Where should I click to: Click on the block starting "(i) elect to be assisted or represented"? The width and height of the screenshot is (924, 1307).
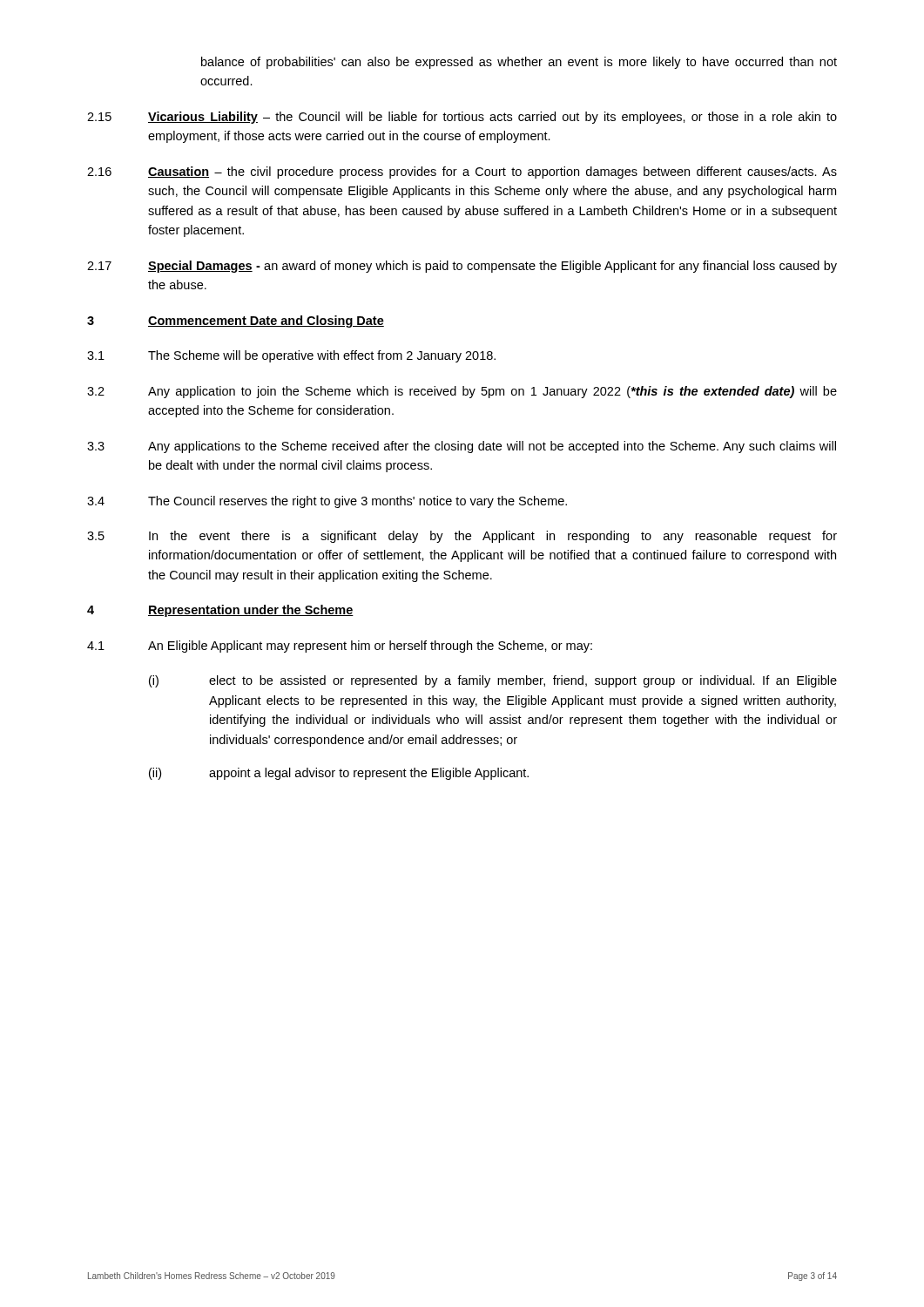(492, 710)
